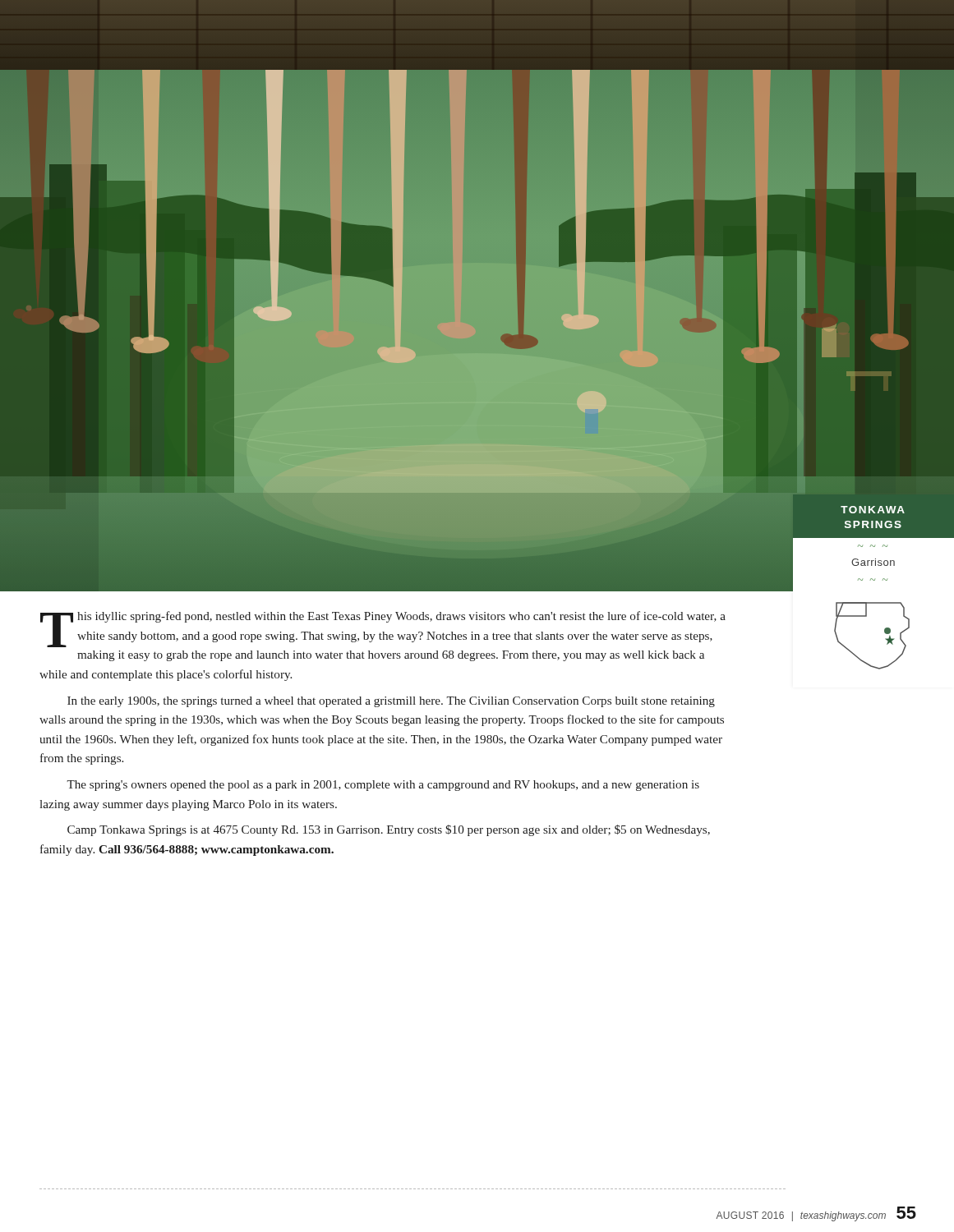Locate the map
Image resolution: width=954 pixels, height=1232 pixels.
[873, 591]
